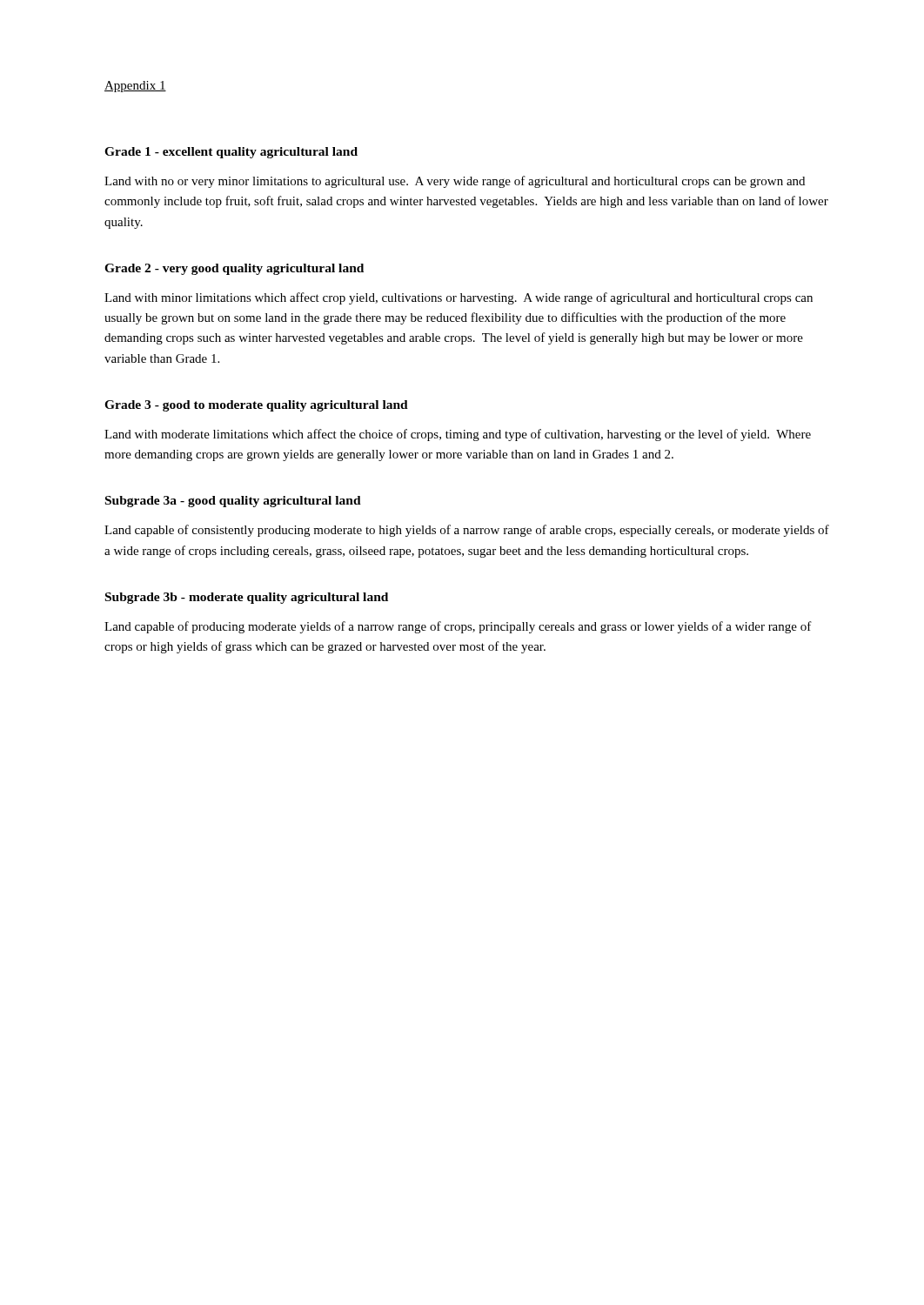
Task: Find the text starting "Grade 2 - very good"
Action: click(234, 269)
